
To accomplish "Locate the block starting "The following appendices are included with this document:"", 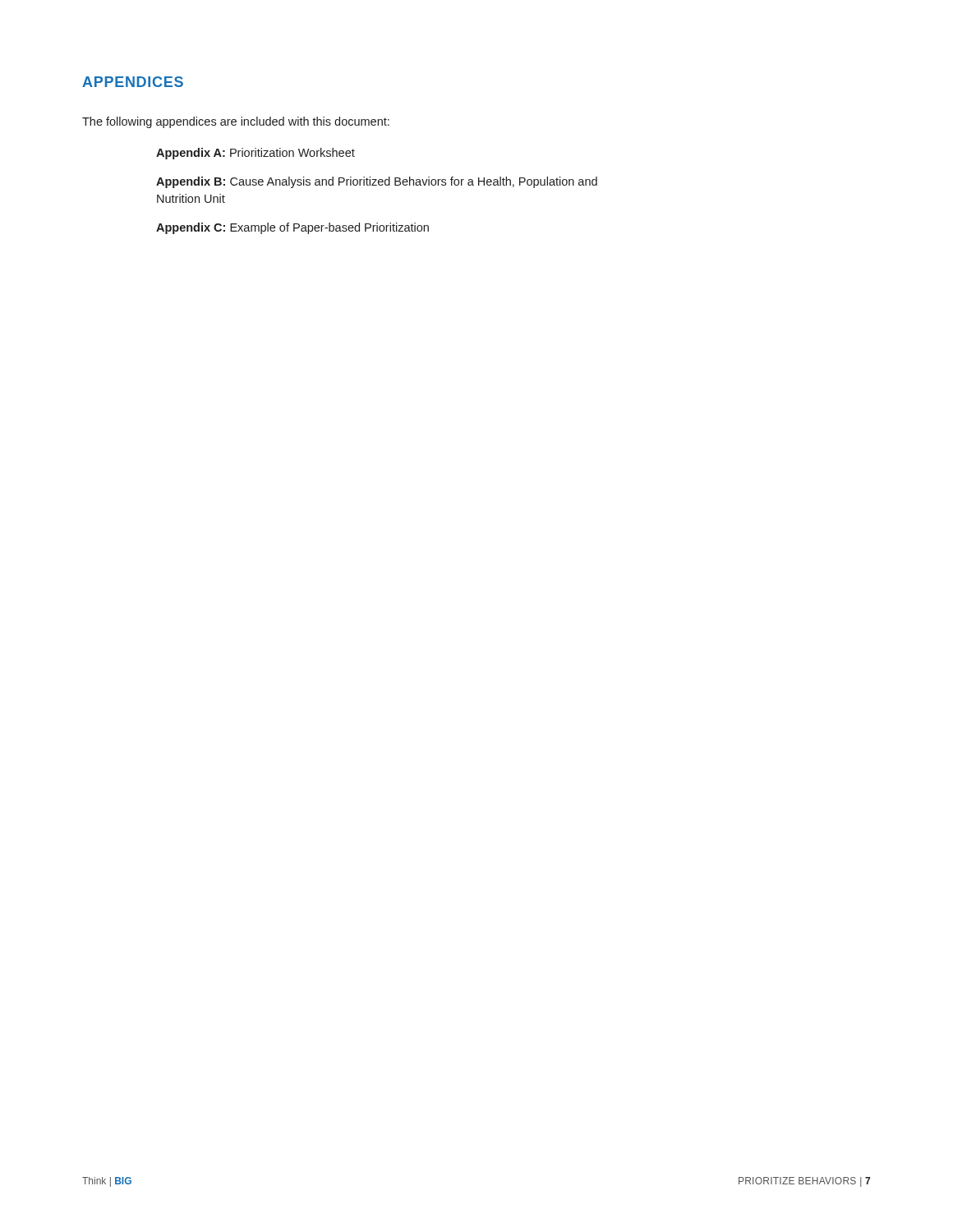I will (236, 122).
